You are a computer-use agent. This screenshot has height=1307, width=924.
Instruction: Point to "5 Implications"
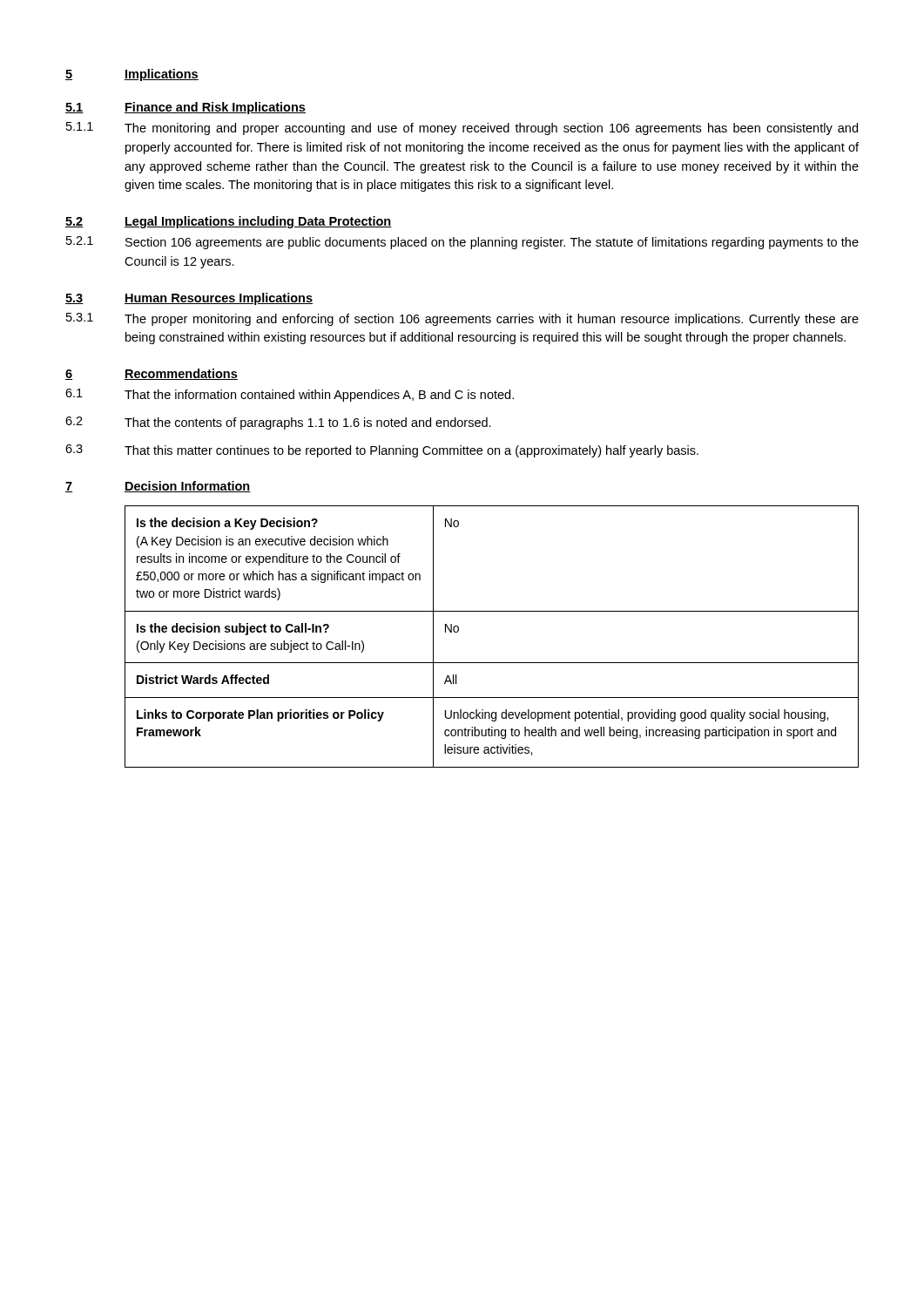point(132,74)
